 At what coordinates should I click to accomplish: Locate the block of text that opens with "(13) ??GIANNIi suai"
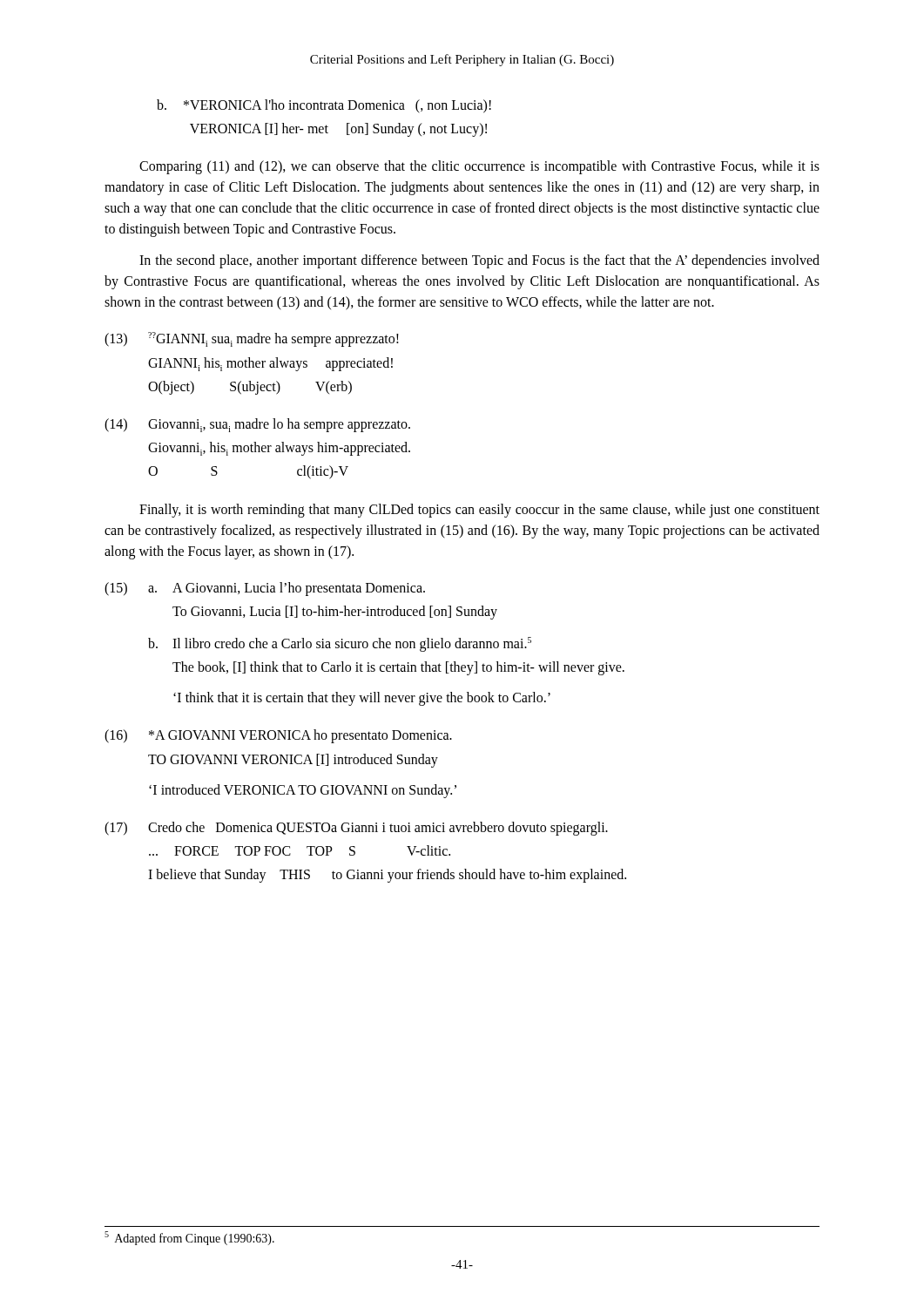[252, 339]
